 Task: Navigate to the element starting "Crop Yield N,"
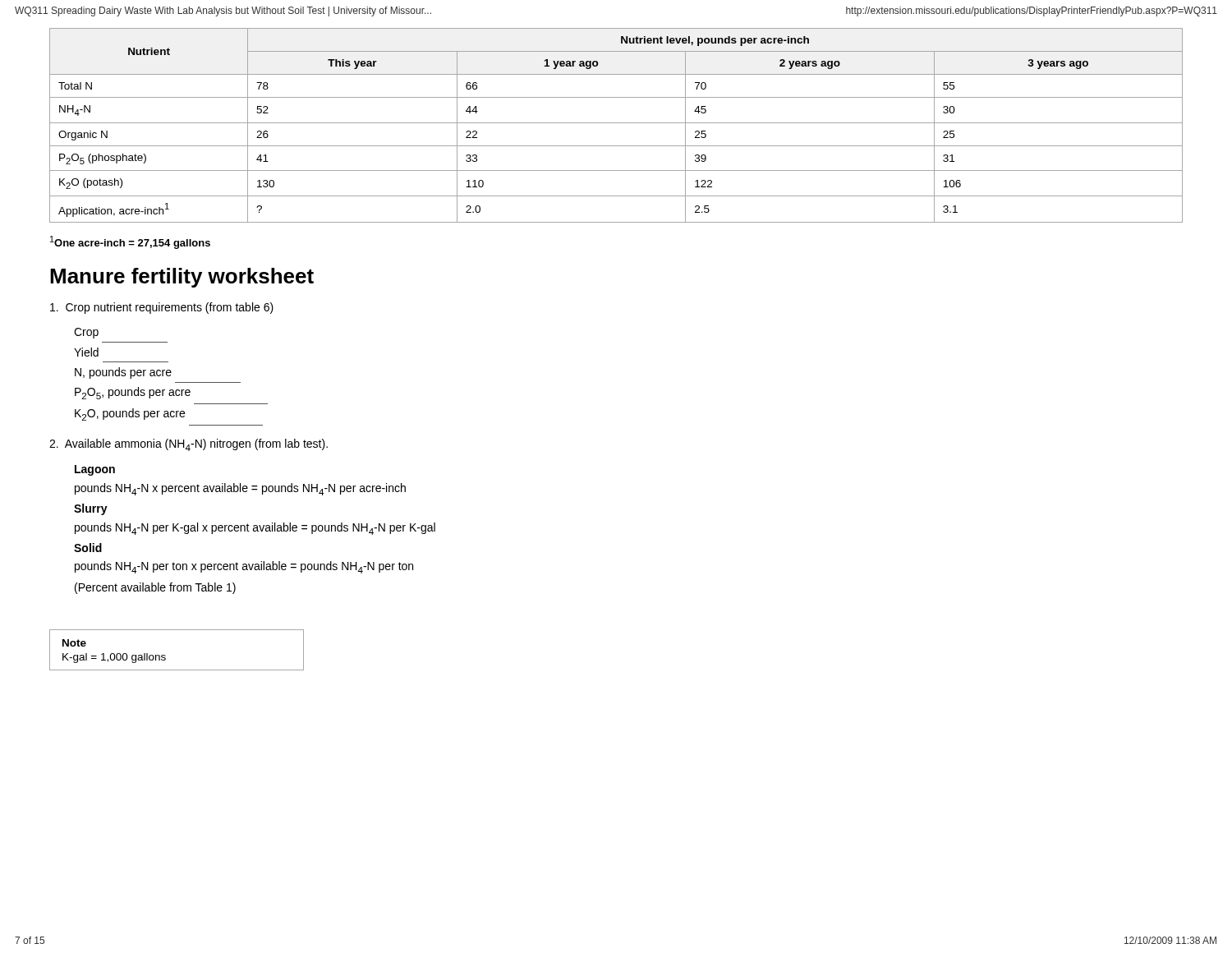click(x=86, y=333)
